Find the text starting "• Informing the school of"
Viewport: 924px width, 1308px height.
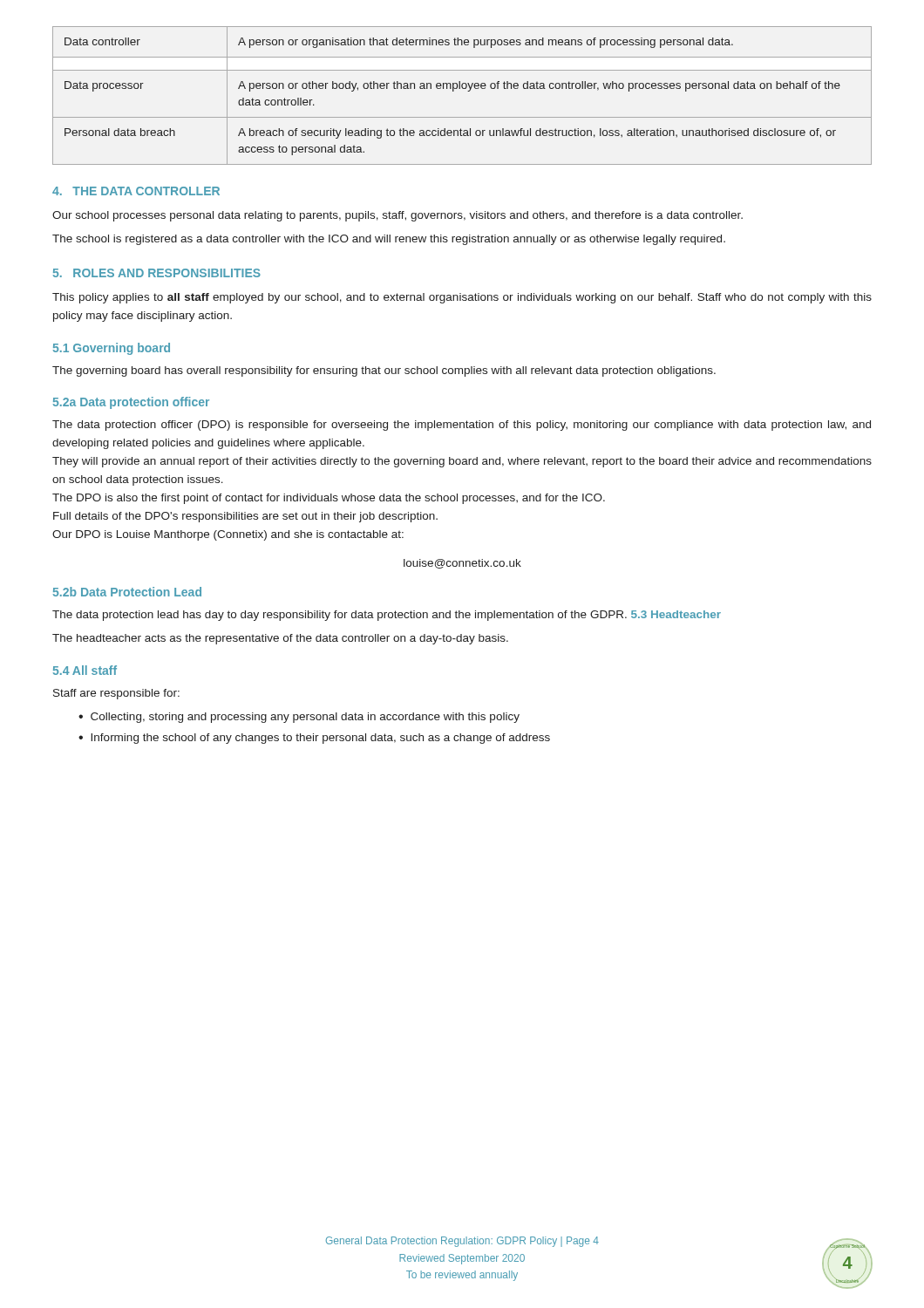[x=314, y=738]
